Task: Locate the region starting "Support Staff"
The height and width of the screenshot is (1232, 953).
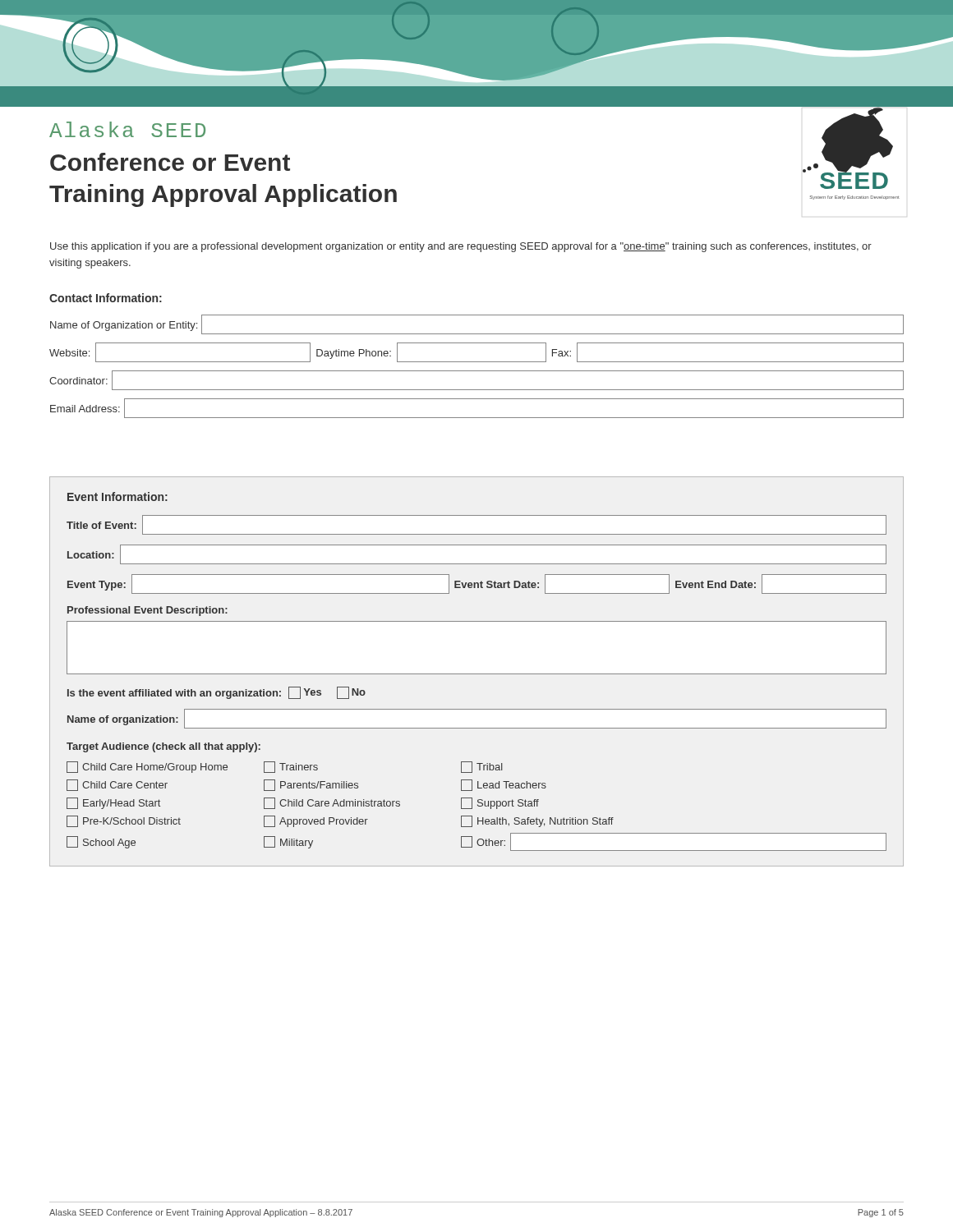Action: [x=500, y=803]
